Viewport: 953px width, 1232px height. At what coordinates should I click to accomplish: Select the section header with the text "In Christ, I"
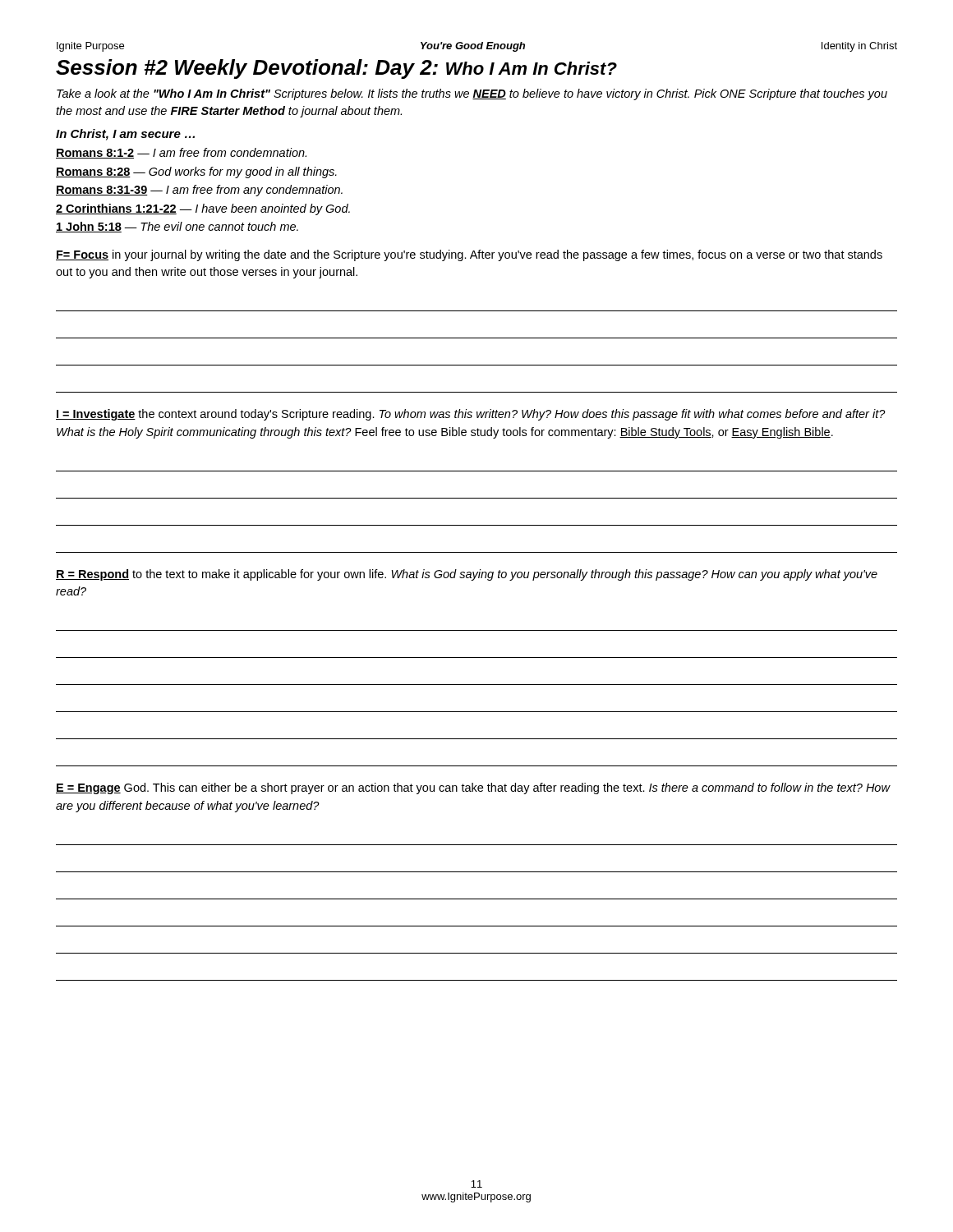126,134
